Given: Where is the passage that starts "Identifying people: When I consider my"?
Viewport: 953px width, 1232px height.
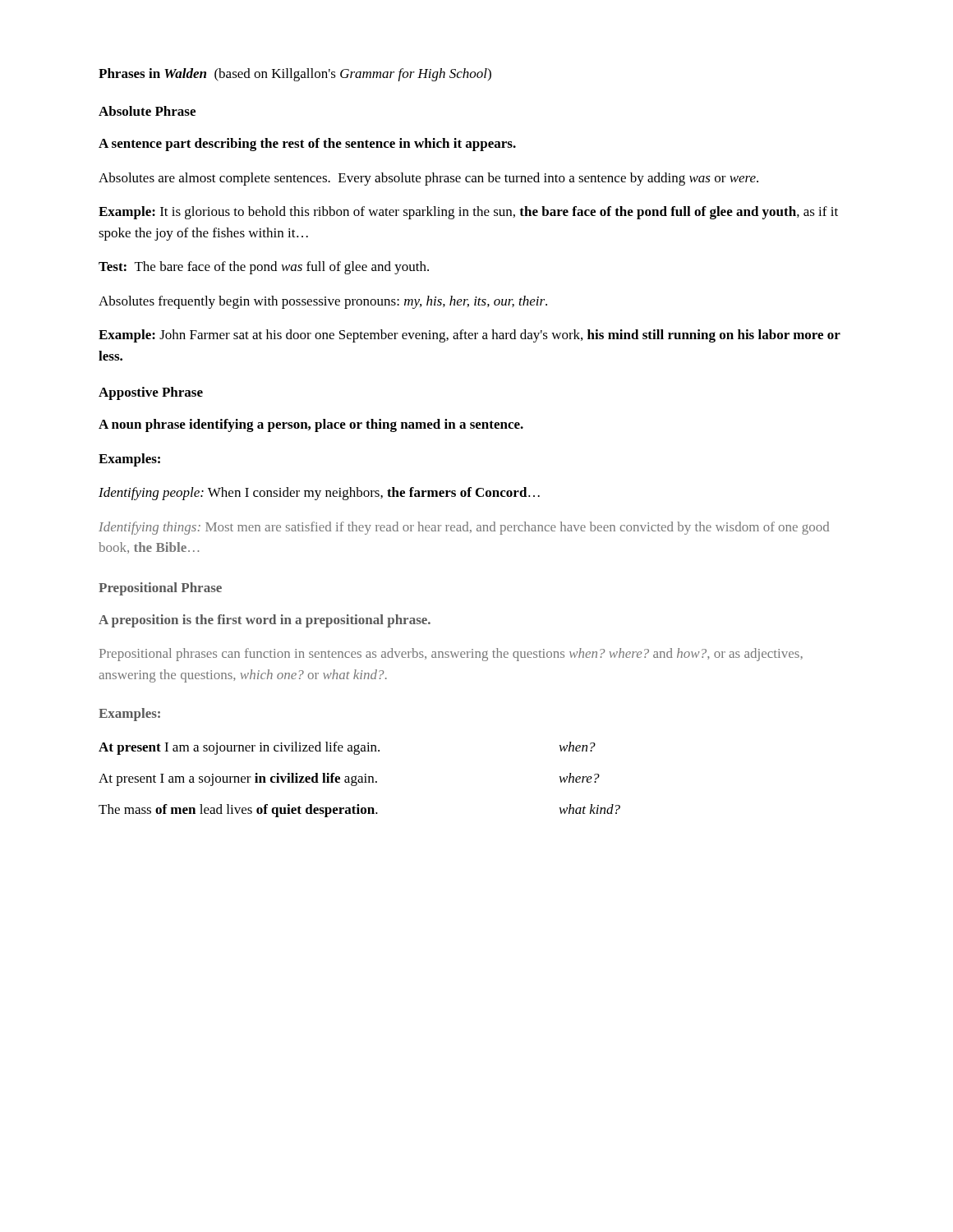Looking at the screenshot, I should 320,492.
